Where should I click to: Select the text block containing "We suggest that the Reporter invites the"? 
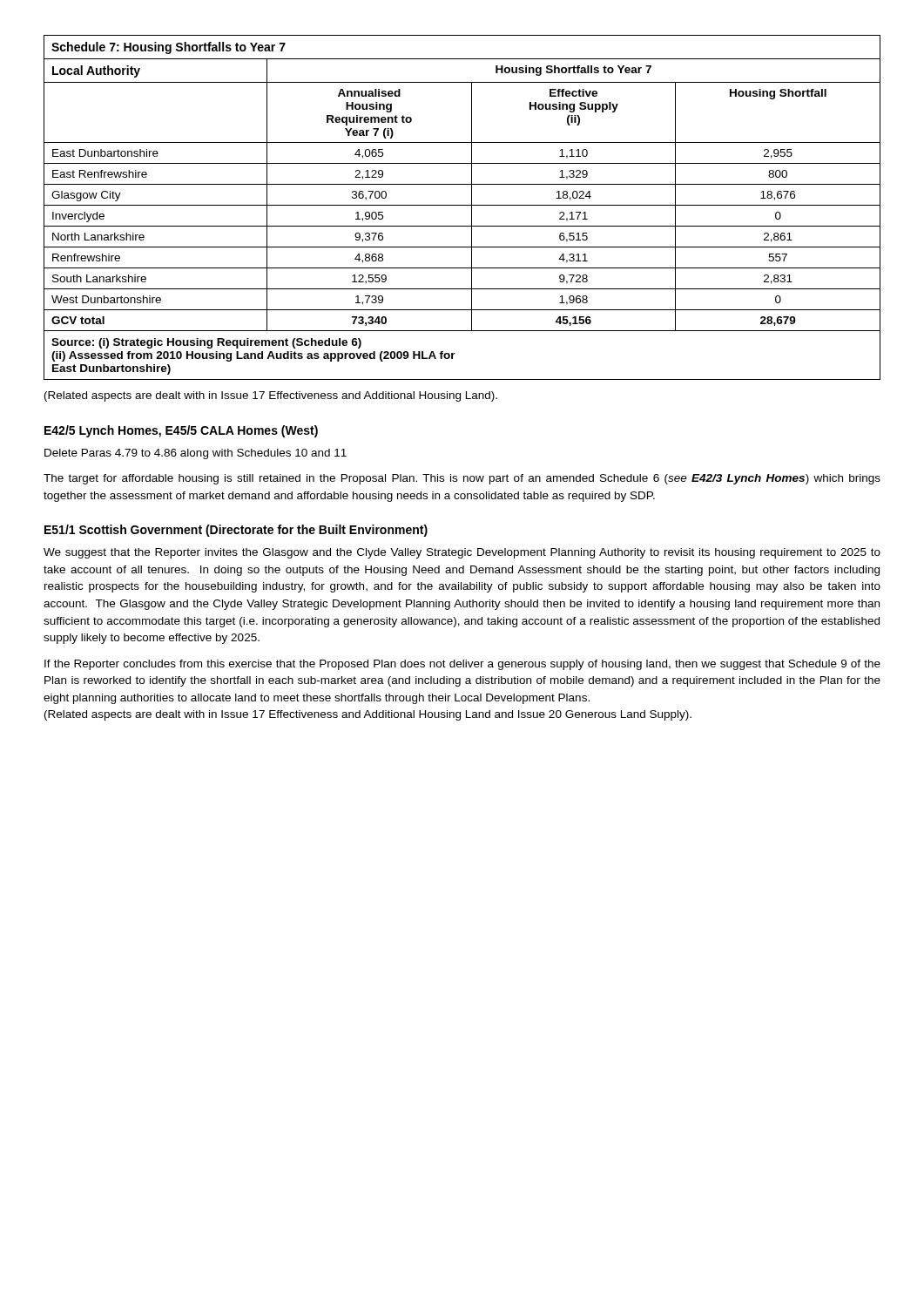pos(462,595)
